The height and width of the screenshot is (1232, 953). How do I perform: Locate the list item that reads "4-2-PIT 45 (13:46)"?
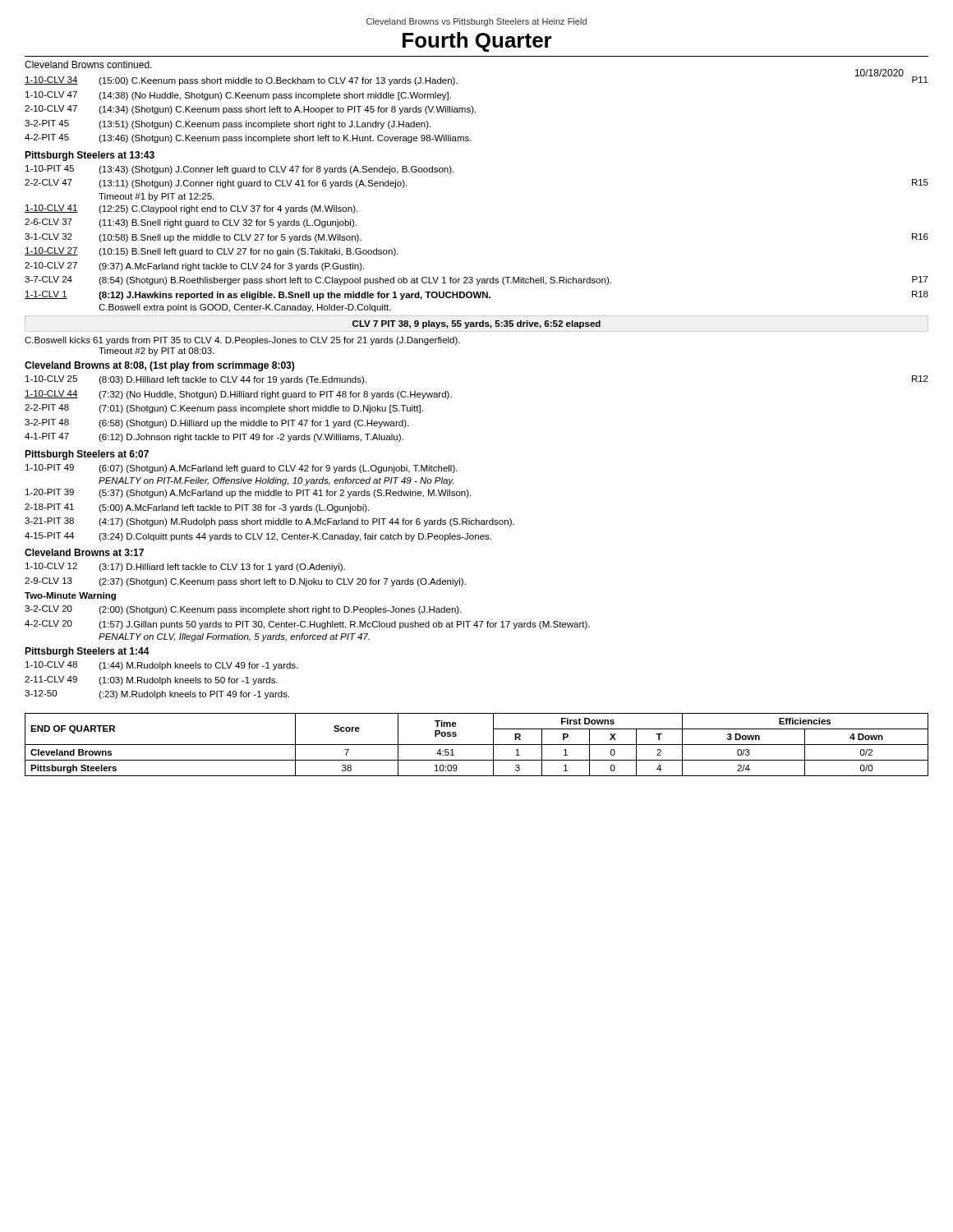tap(476, 138)
